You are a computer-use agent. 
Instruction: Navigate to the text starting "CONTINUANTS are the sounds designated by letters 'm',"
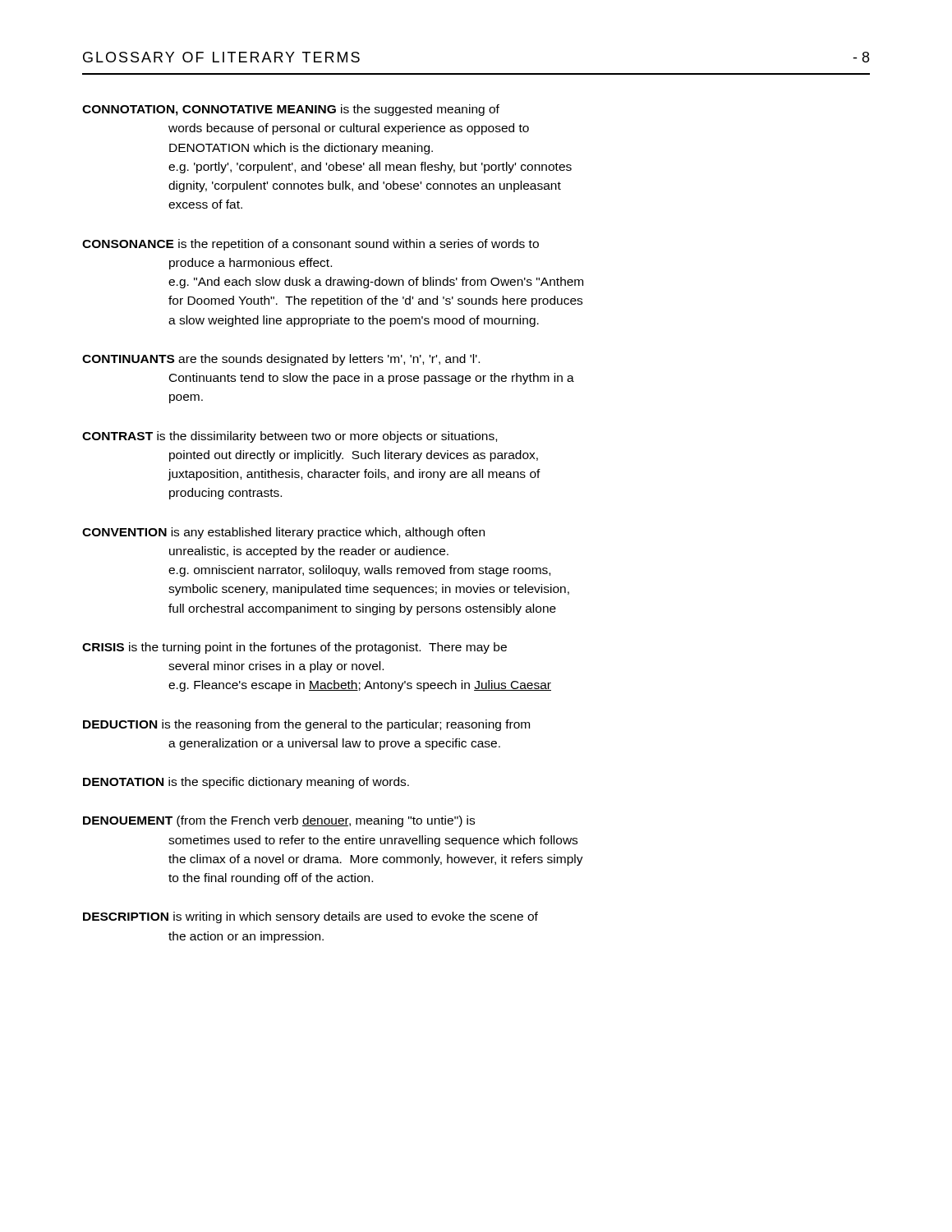[x=476, y=378]
